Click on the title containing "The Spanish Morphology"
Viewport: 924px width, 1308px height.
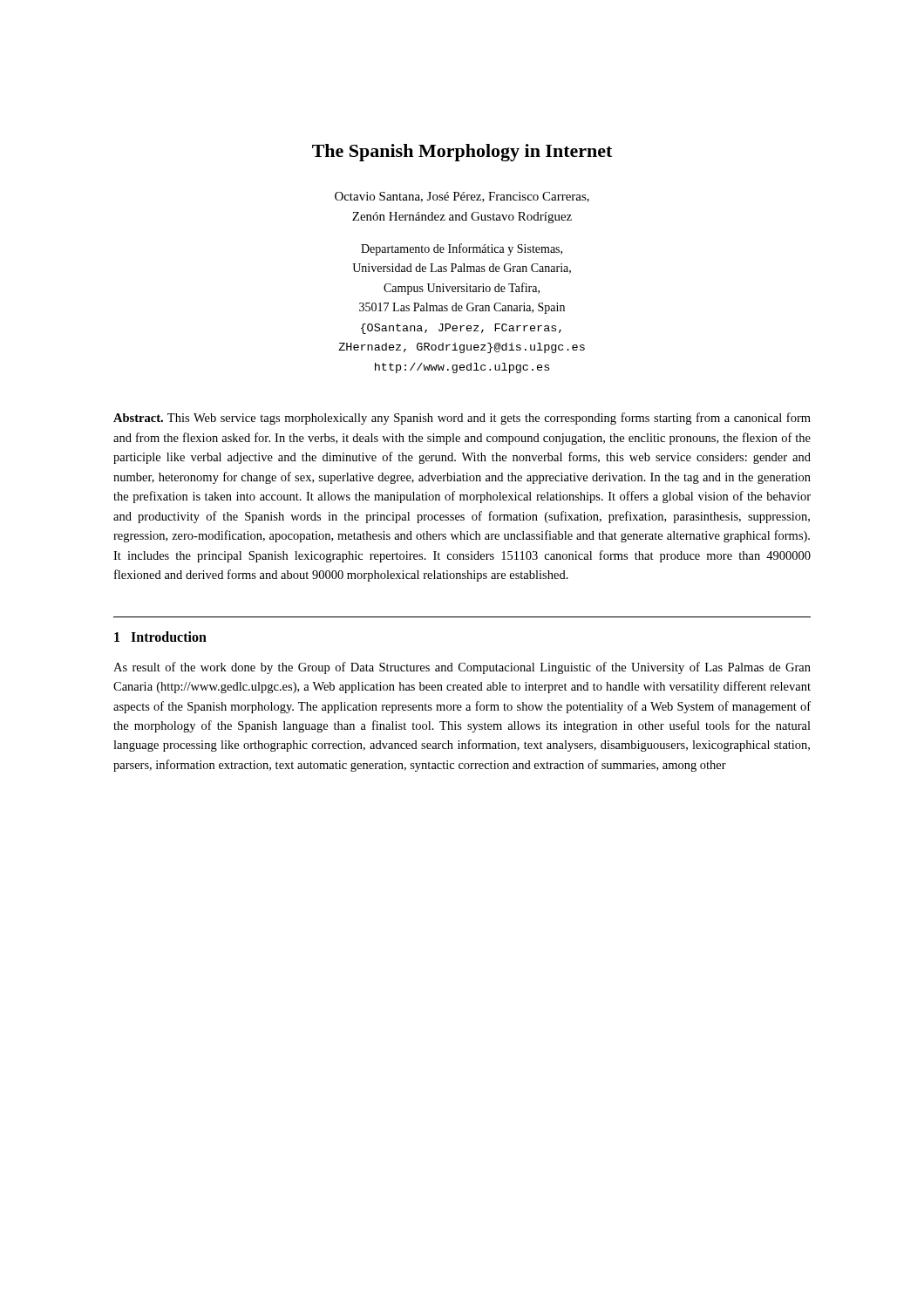(462, 151)
